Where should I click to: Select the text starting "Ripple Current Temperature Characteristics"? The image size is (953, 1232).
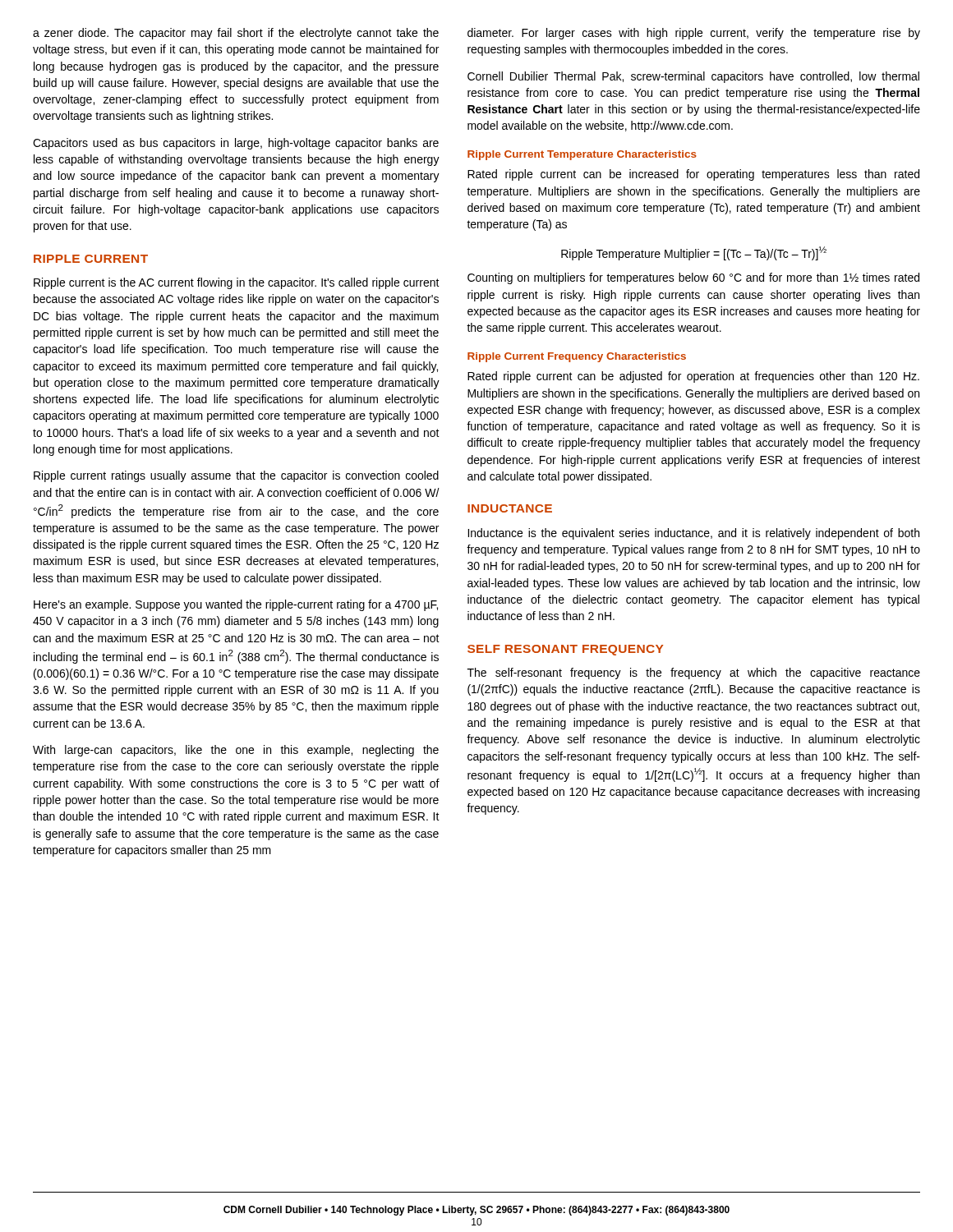click(x=694, y=154)
